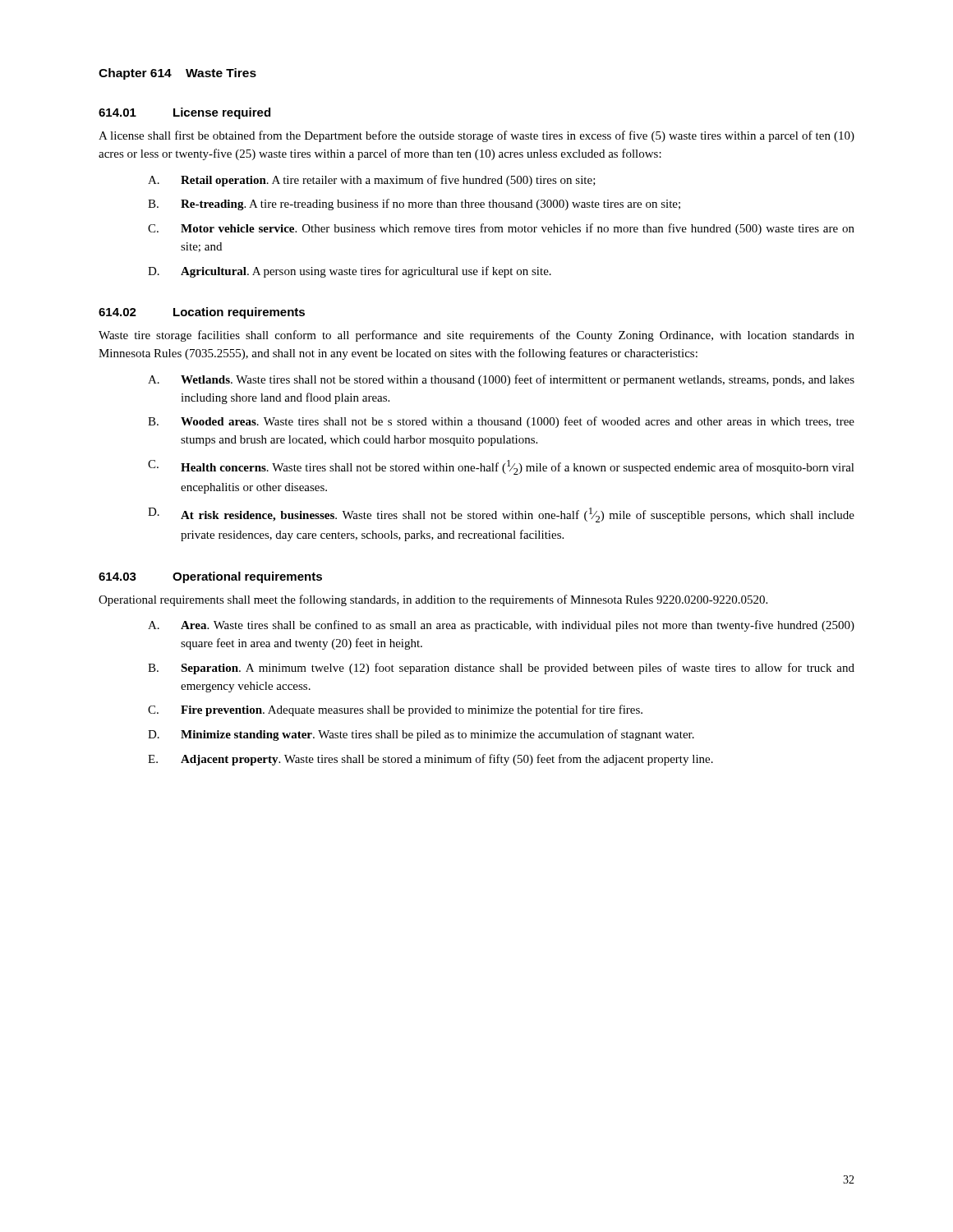Select the list item containing "A. Wetlands. Waste"
The image size is (953, 1232).
coord(501,389)
